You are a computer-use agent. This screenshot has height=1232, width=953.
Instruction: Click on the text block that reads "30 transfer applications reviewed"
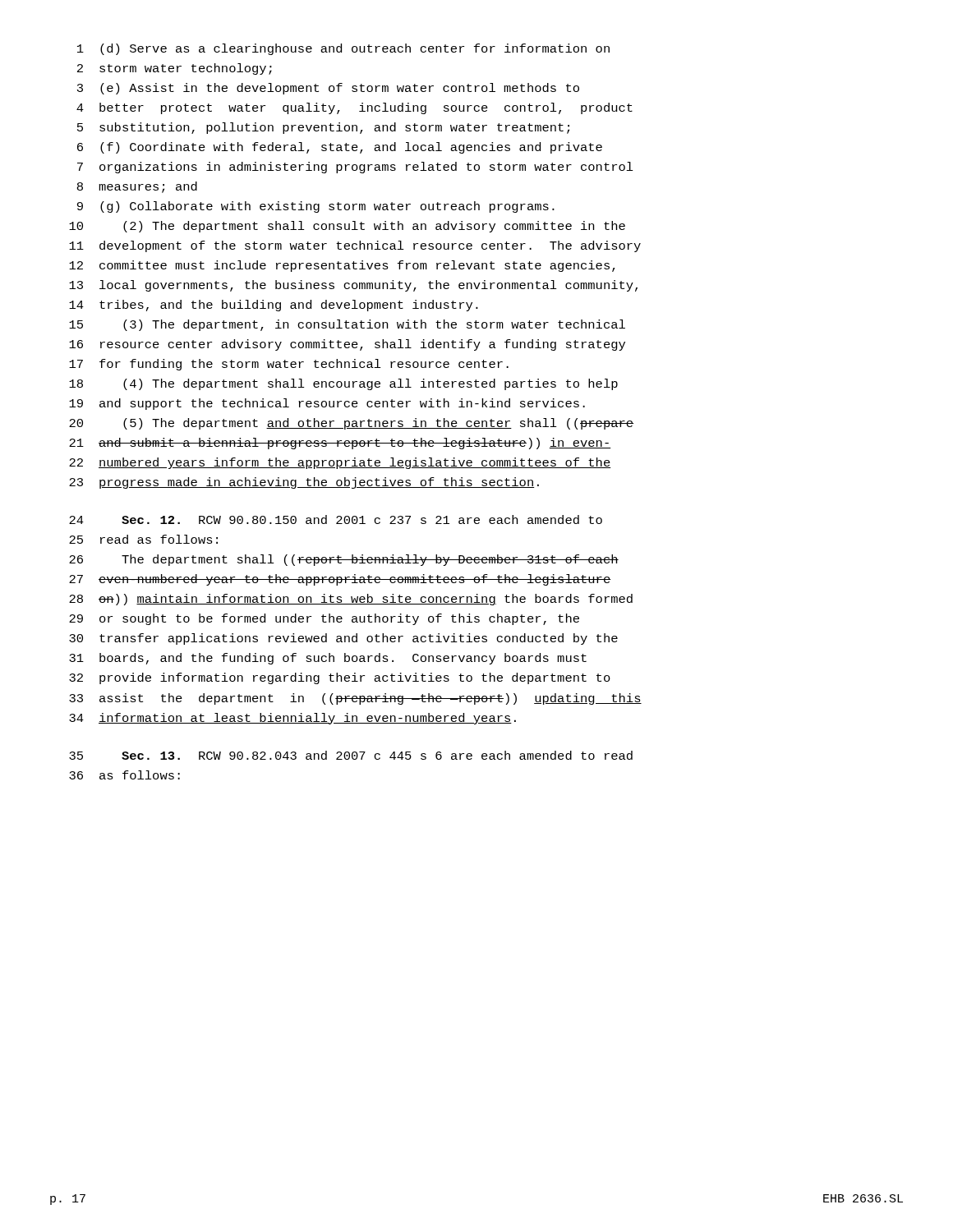[x=476, y=639]
